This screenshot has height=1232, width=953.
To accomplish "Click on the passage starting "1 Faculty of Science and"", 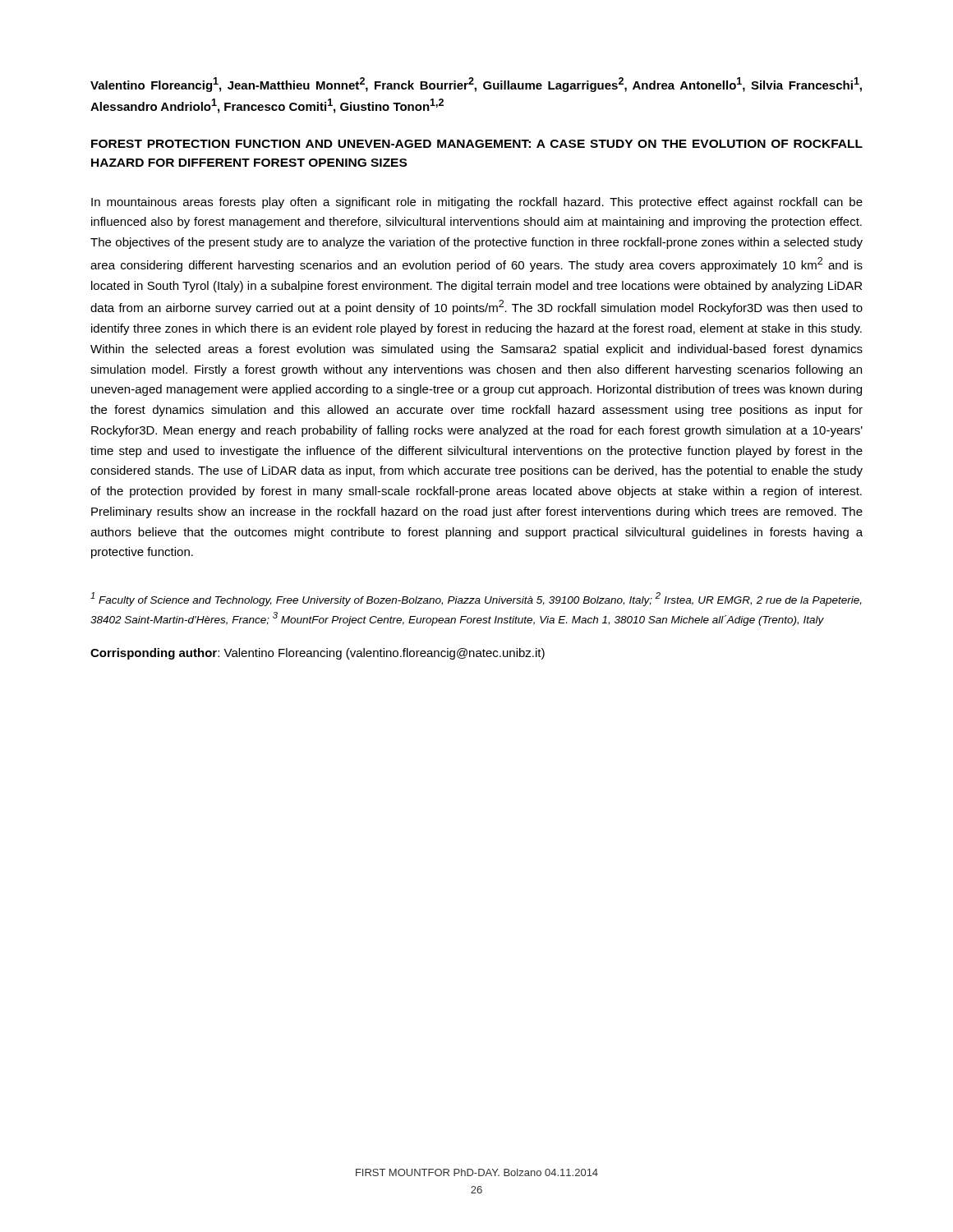I will (476, 608).
